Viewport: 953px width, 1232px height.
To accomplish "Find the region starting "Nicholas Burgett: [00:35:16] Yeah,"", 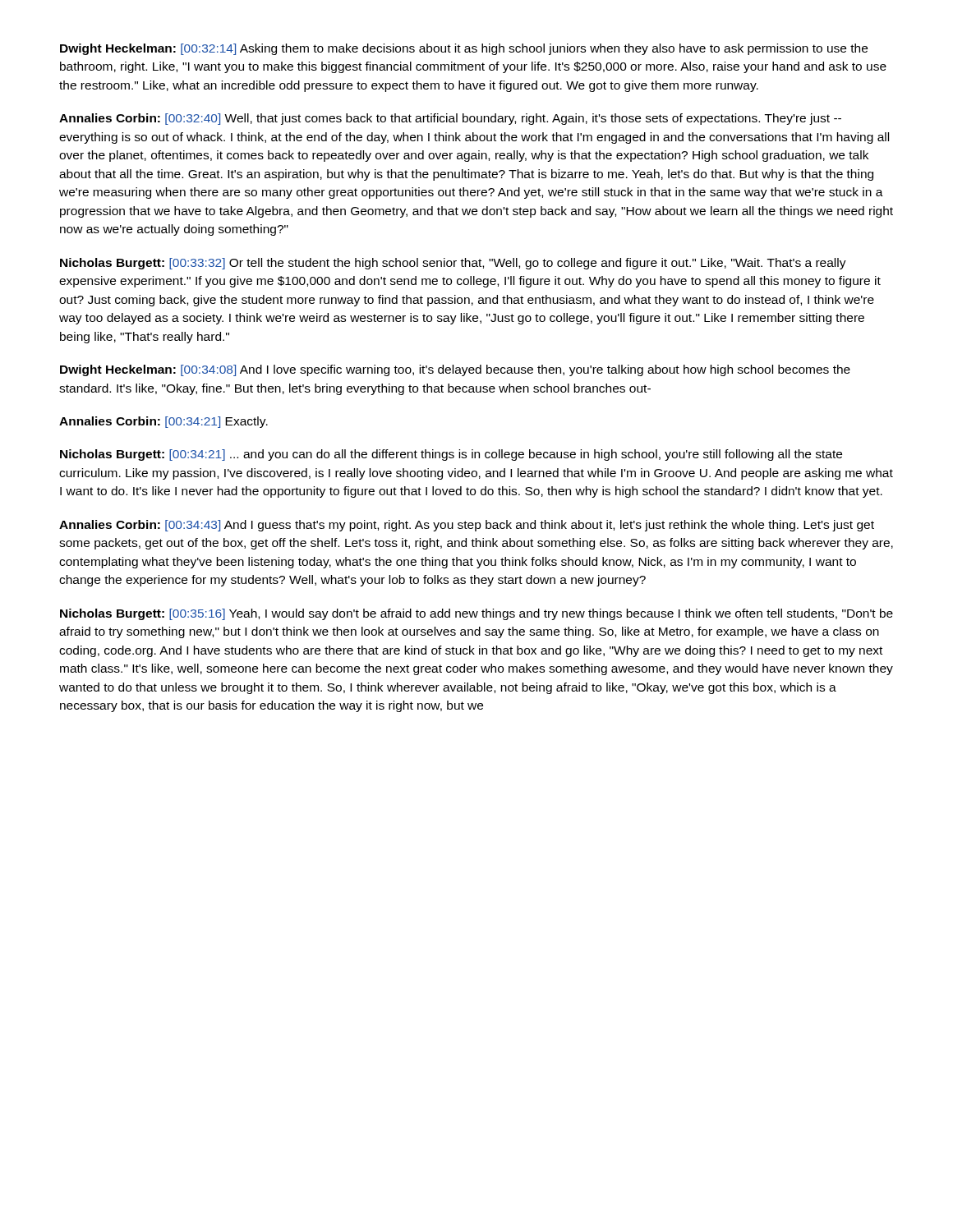I will pyautogui.click(x=476, y=659).
